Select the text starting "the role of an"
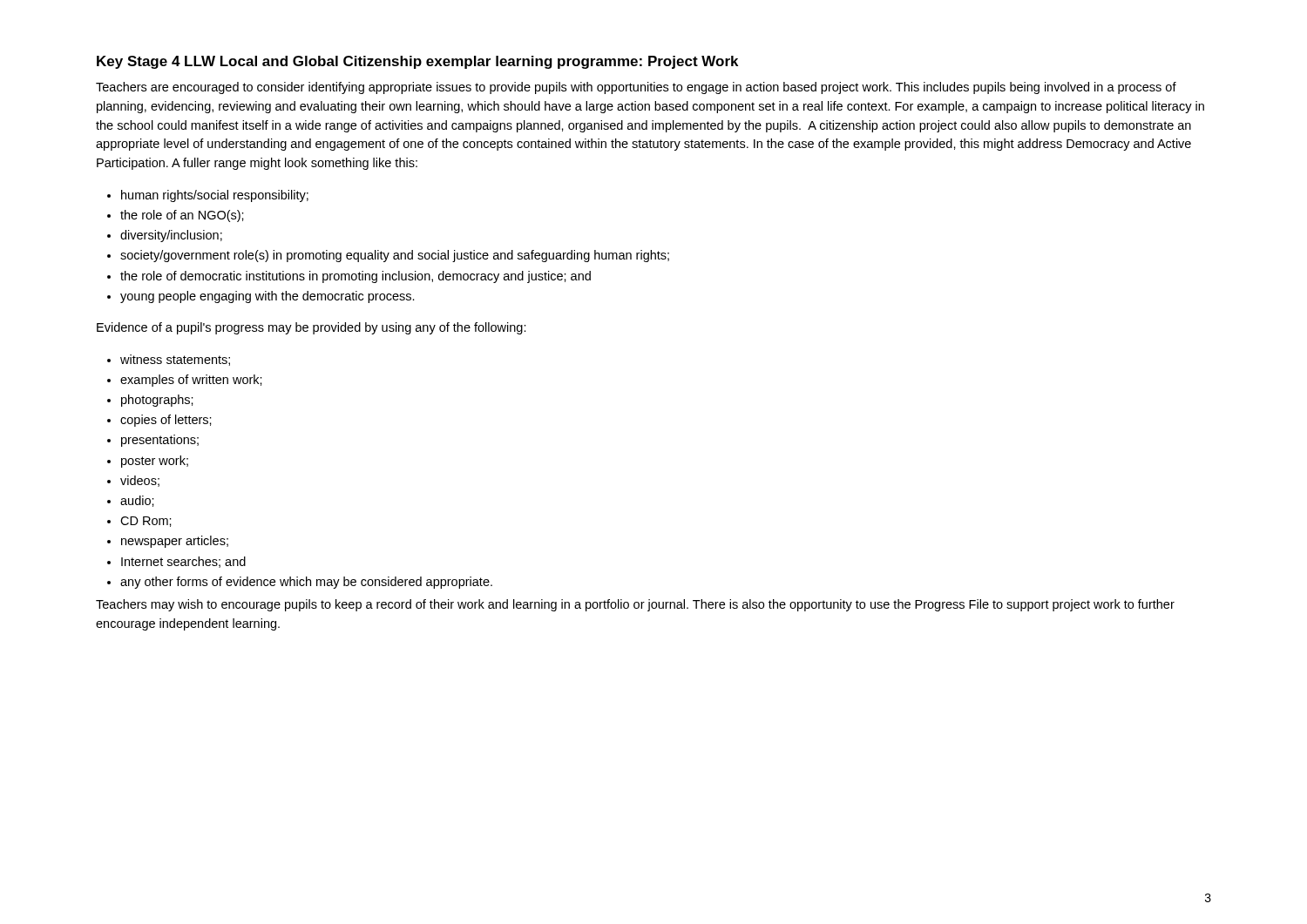 (x=182, y=215)
